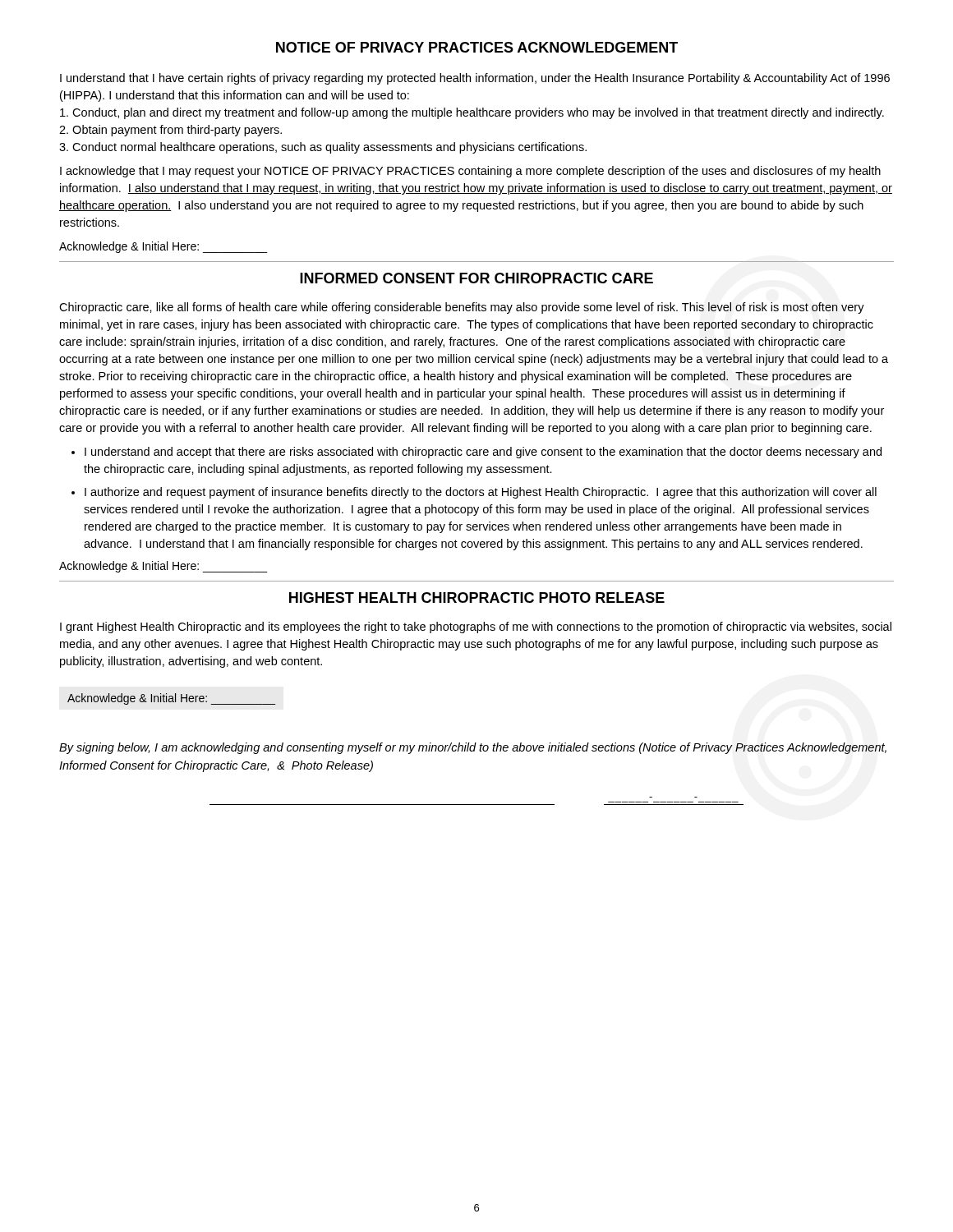Select the element starting "I grant Highest Health Chiropractic and"
Image resolution: width=953 pixels, height=1232 pixels.
coord(476,644)
